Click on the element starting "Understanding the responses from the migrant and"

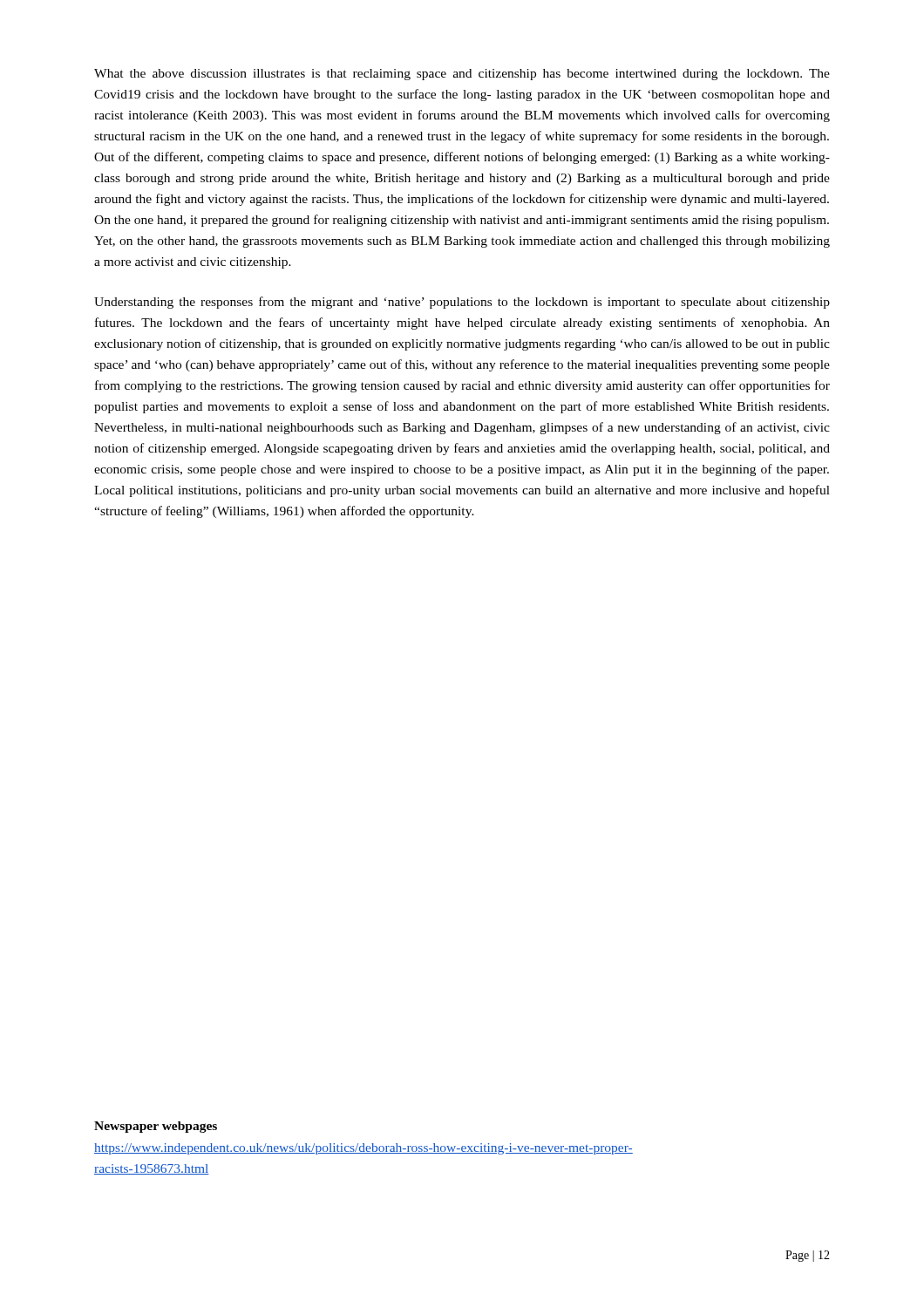pos(462,406)
